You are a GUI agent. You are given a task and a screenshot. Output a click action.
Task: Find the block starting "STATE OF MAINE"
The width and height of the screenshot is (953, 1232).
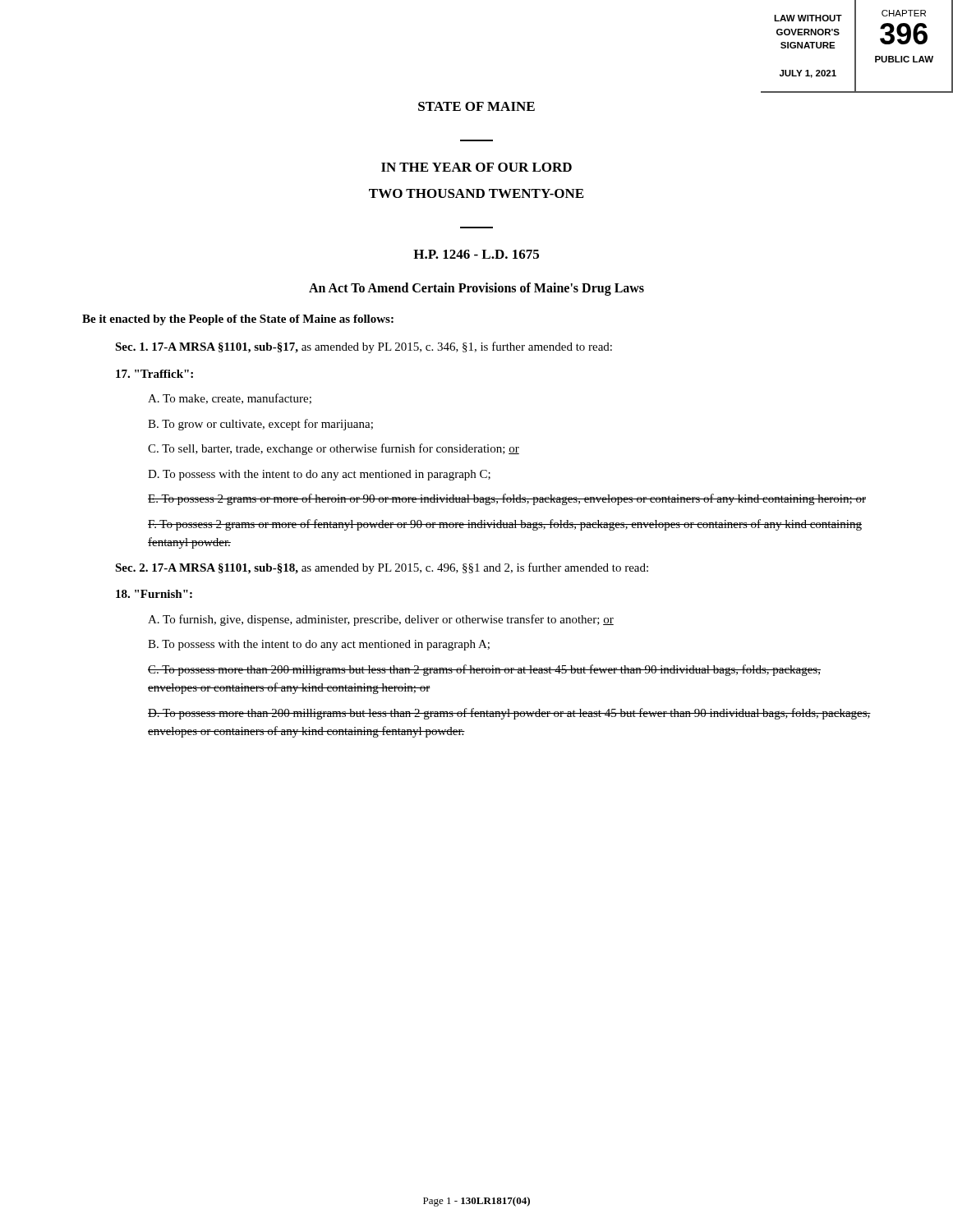[476, 106]
